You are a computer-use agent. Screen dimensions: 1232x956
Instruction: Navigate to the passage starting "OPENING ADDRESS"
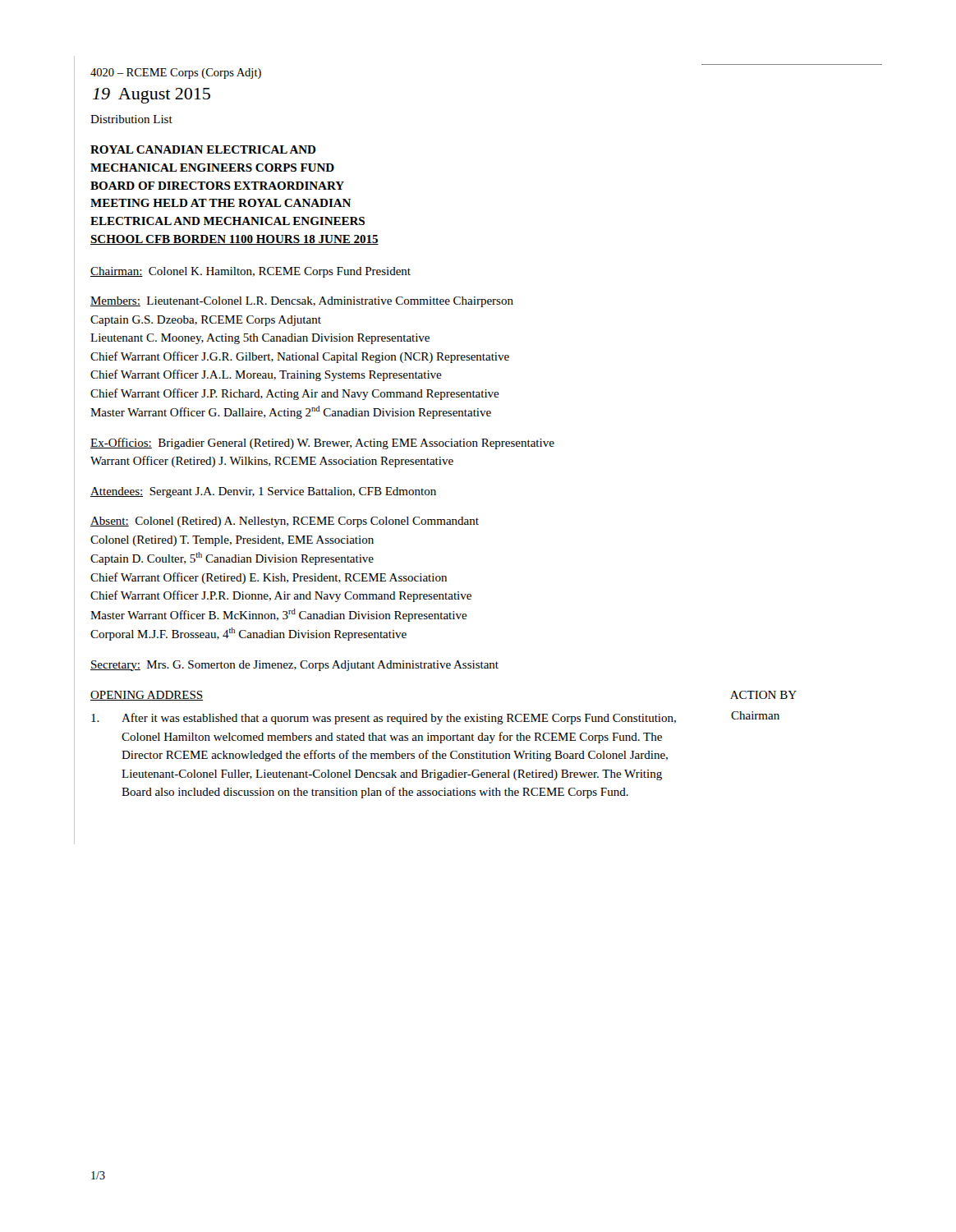[x=147, y=695]
